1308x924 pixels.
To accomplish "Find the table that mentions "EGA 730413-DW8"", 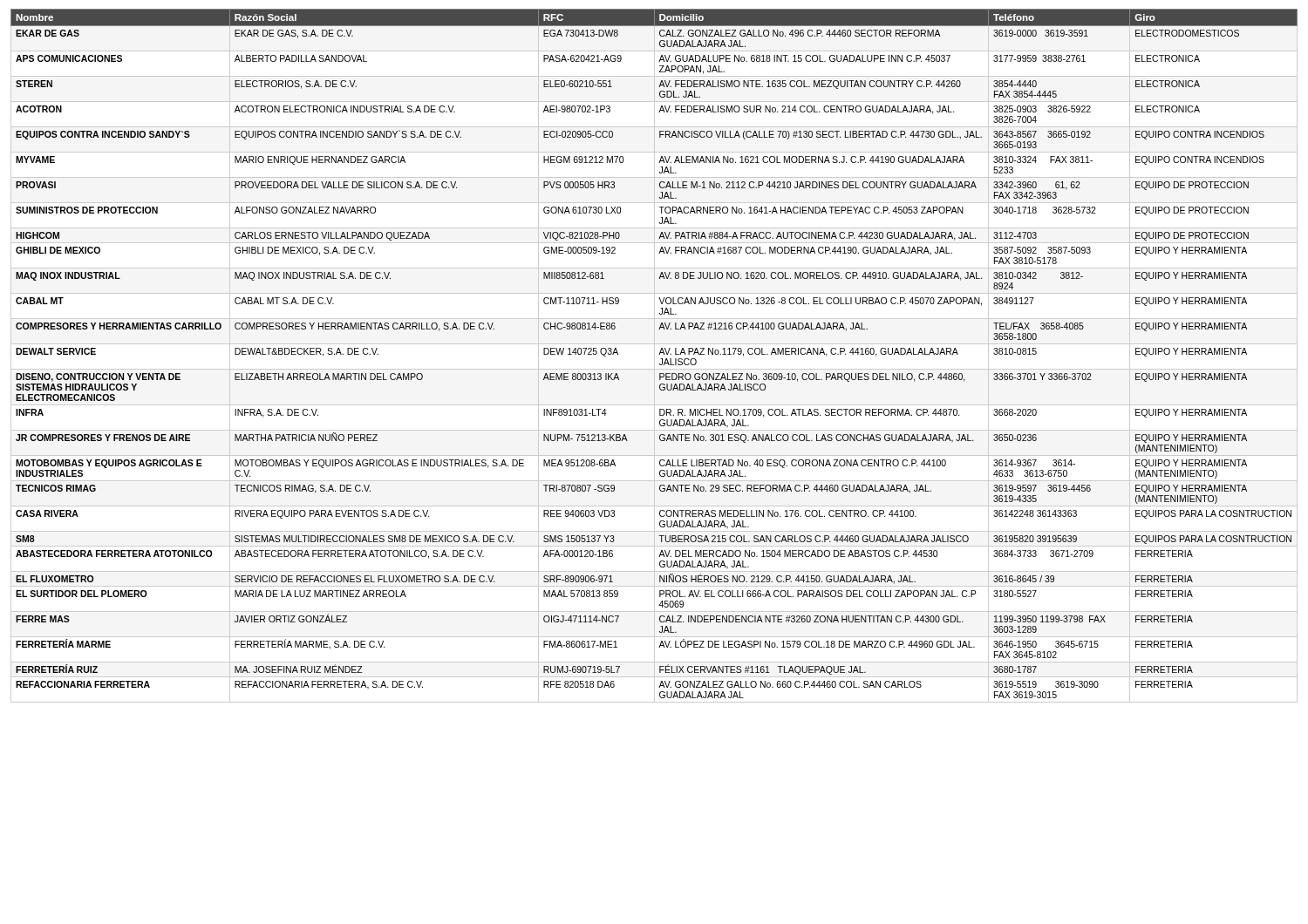I will [x=654, y=356].
